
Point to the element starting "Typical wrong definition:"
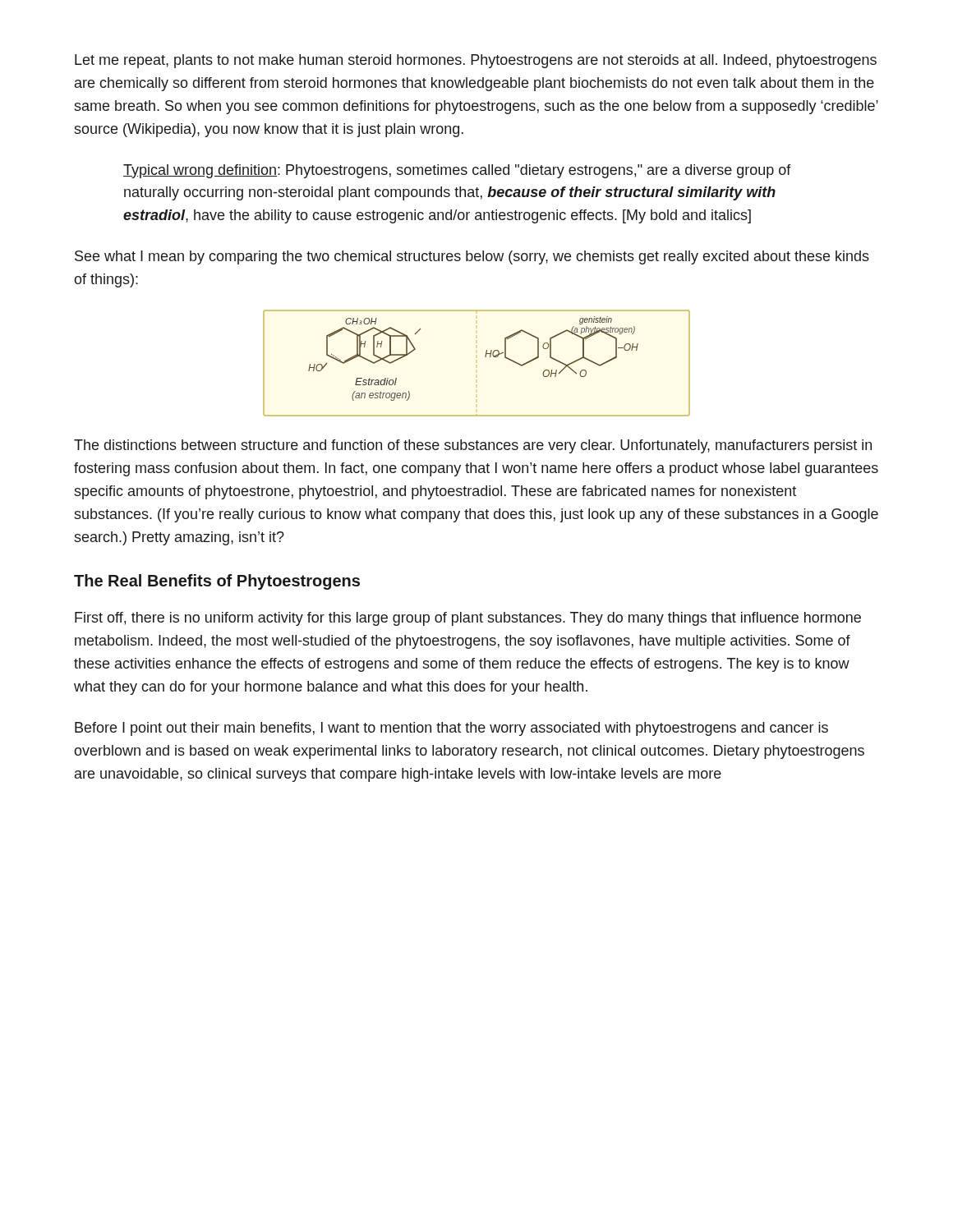click(457, 193)
